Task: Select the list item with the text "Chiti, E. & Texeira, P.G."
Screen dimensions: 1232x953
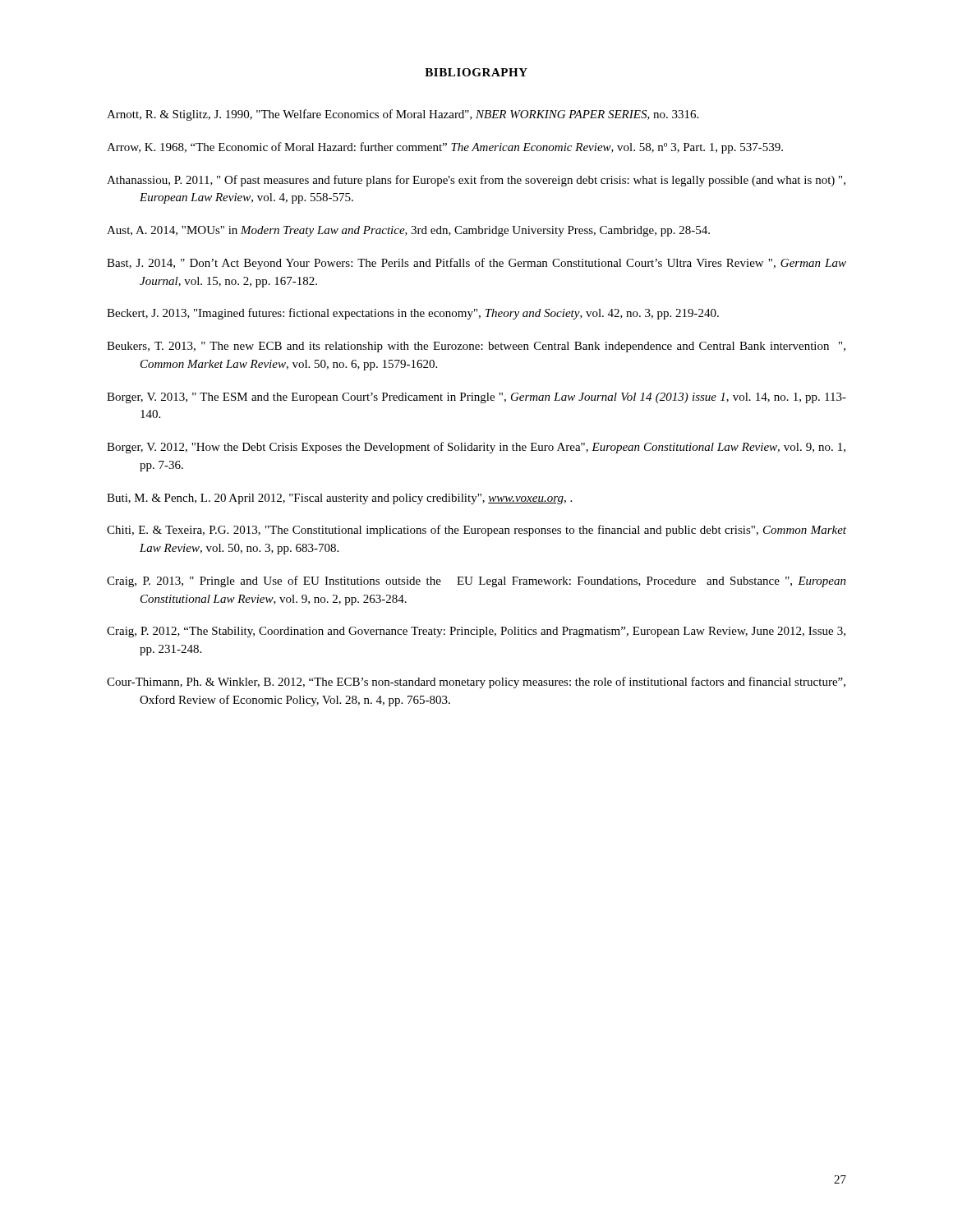Action: [476, 540]
